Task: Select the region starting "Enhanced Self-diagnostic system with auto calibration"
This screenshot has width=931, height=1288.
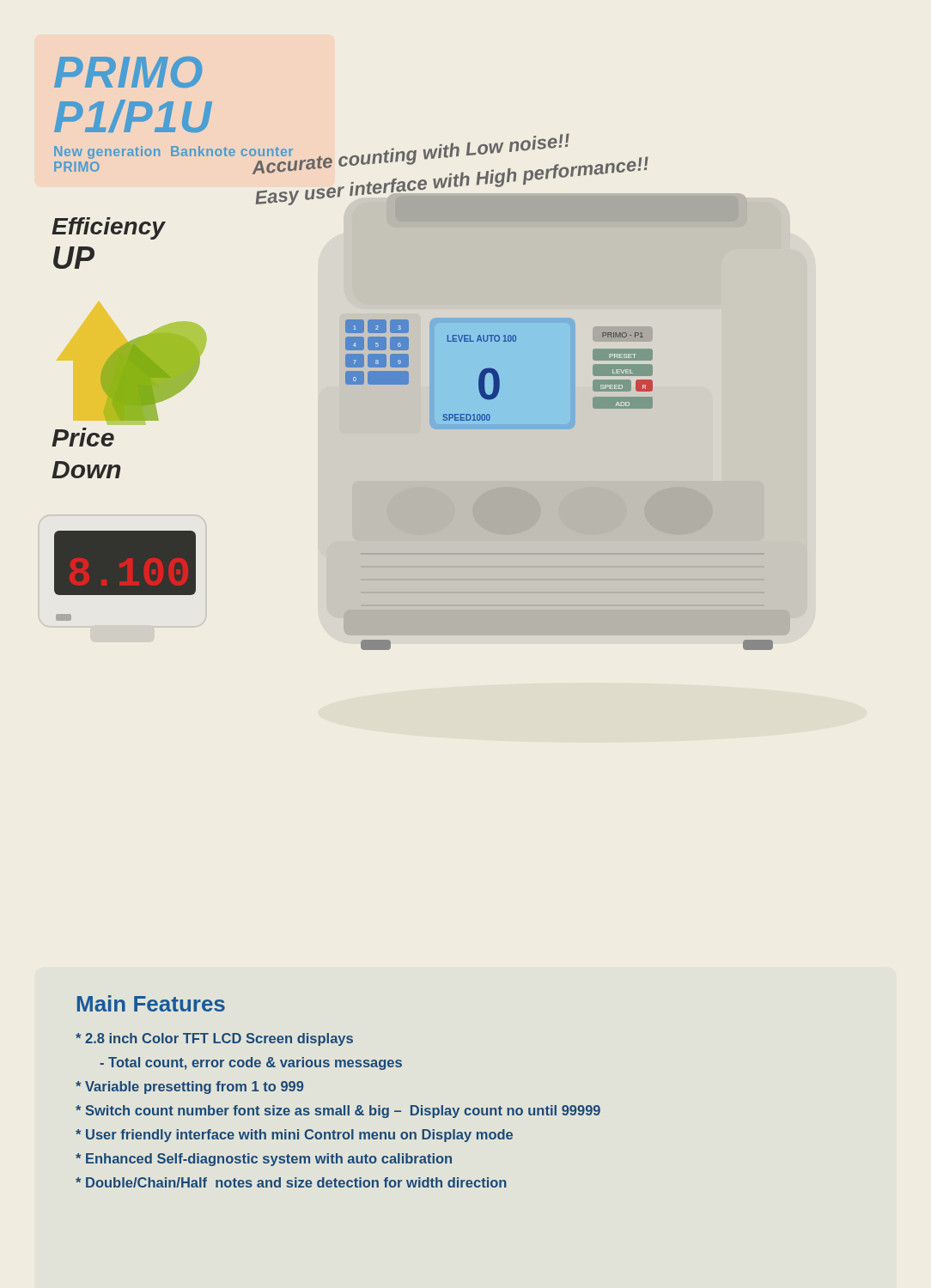Action: pos(264,1159)
